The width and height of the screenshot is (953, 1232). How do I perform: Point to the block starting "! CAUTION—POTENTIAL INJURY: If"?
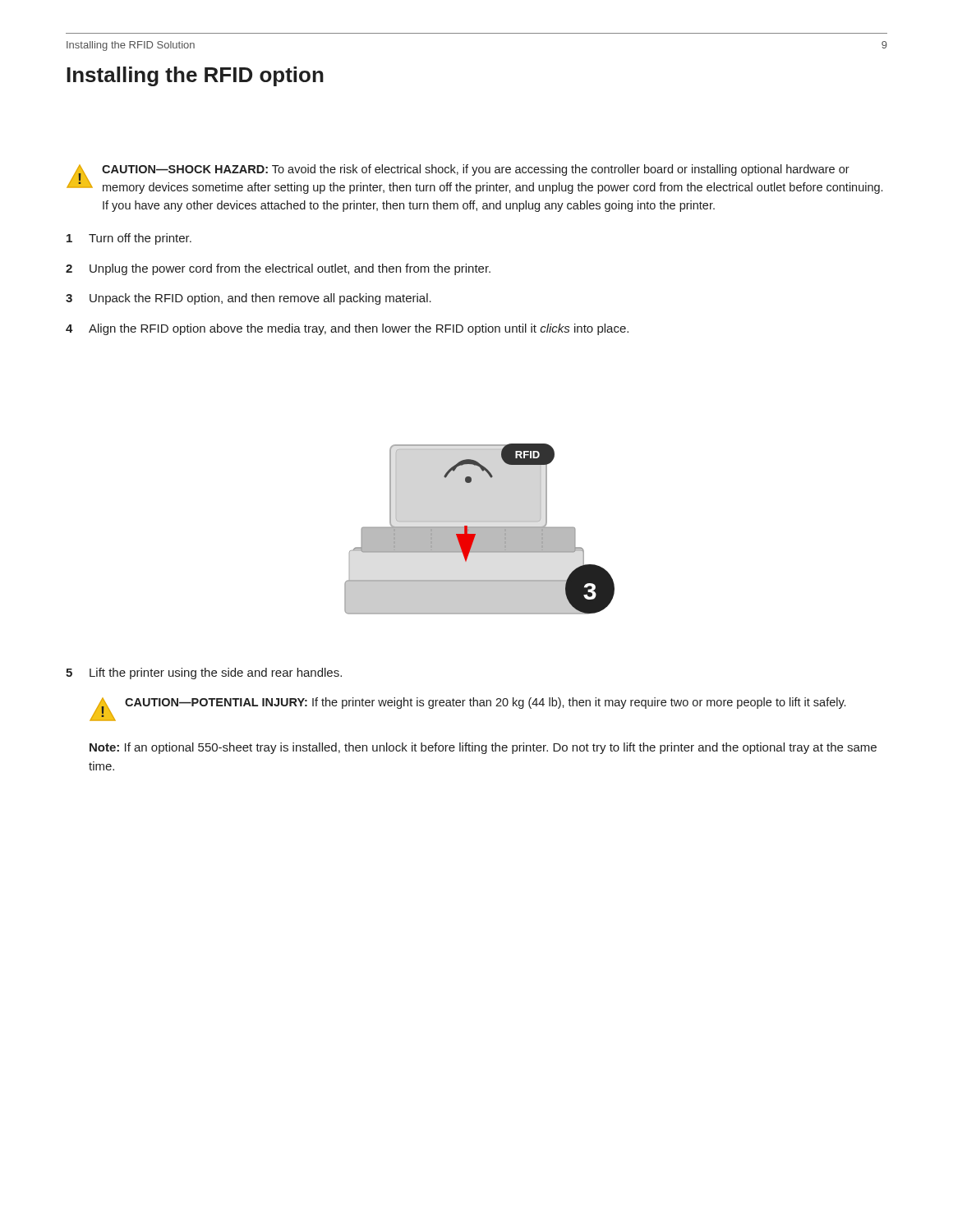click(468, 710)
